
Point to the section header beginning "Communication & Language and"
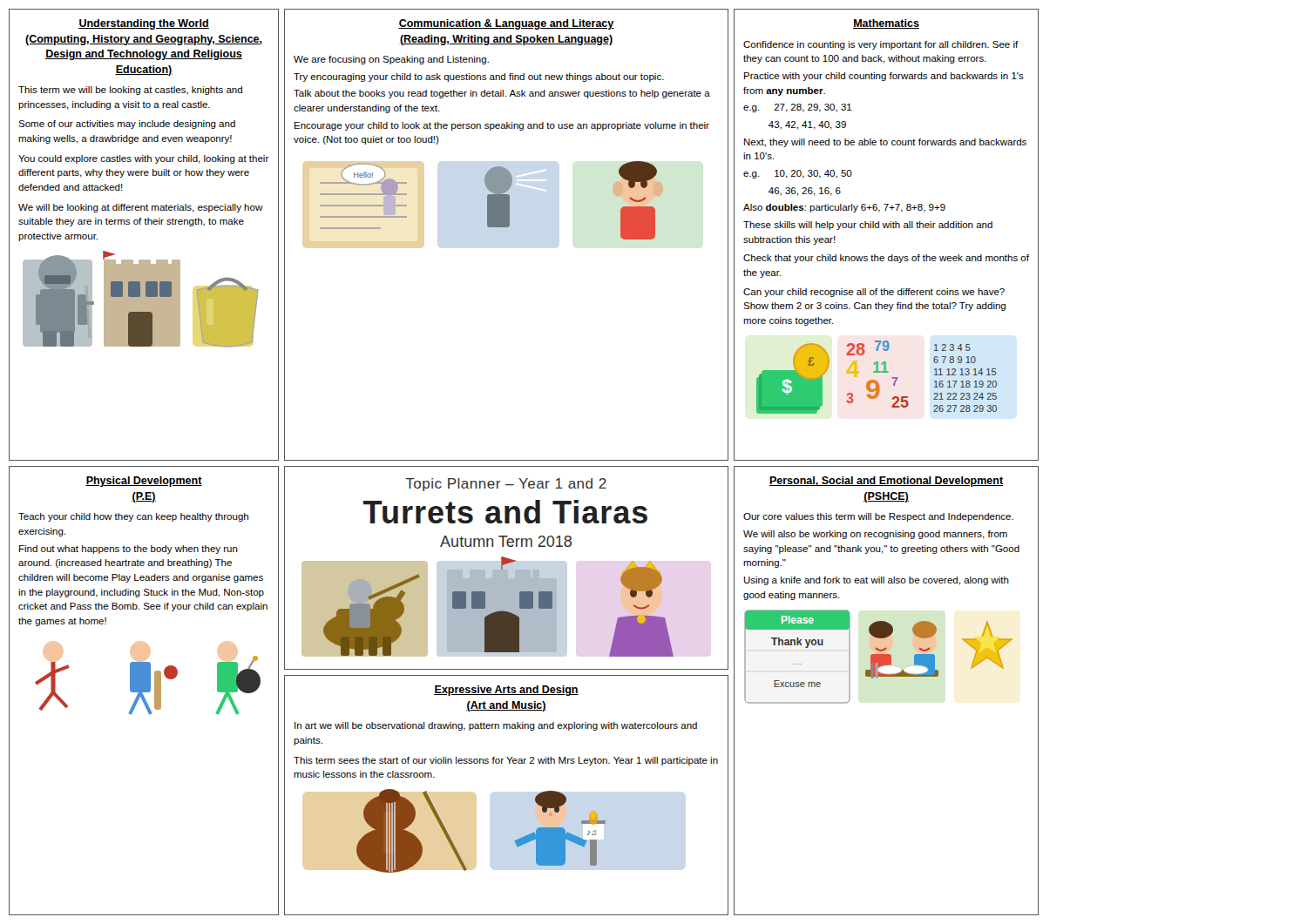point(506,31)
